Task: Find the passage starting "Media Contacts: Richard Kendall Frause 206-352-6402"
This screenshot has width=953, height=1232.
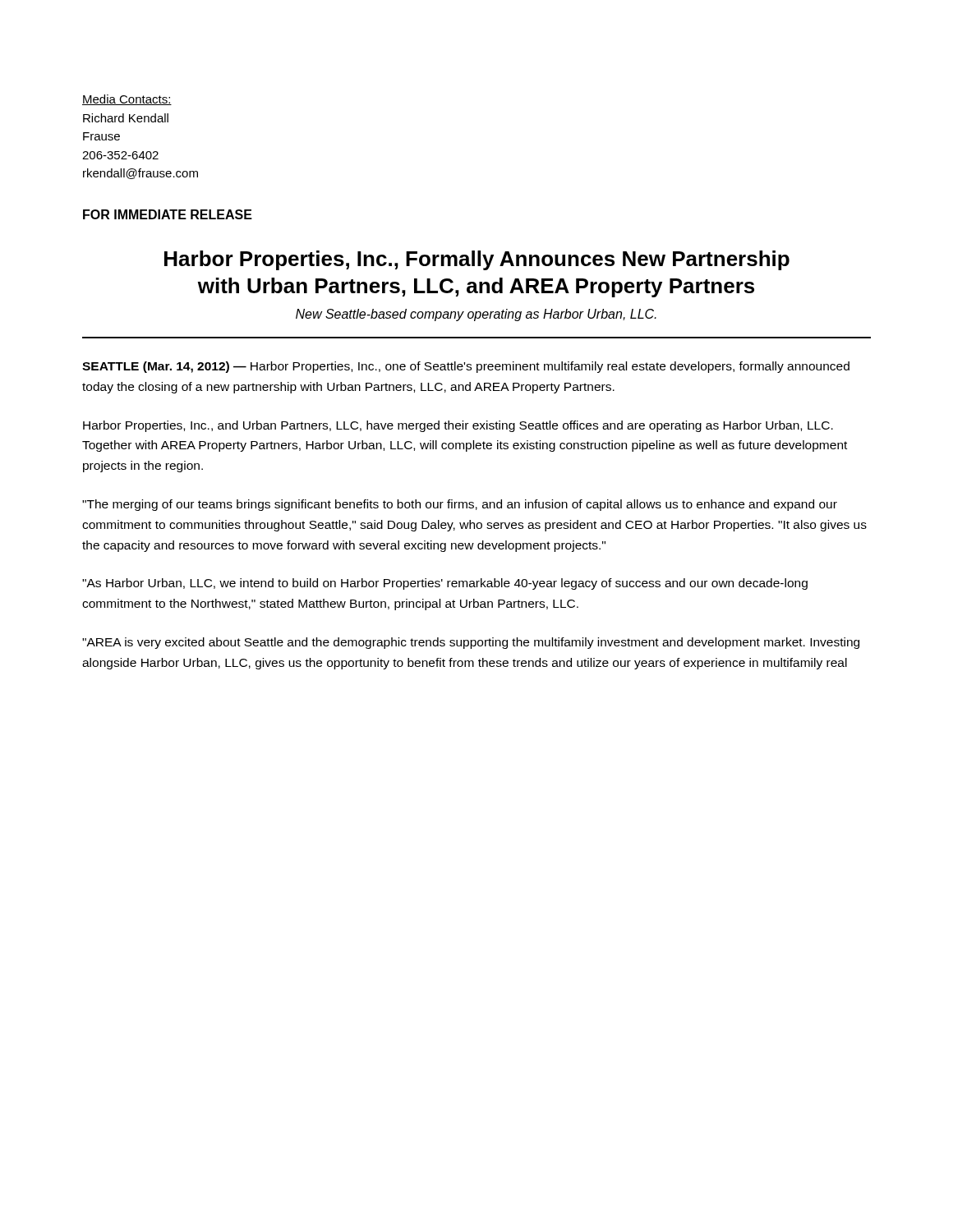Action: [127, 100]
